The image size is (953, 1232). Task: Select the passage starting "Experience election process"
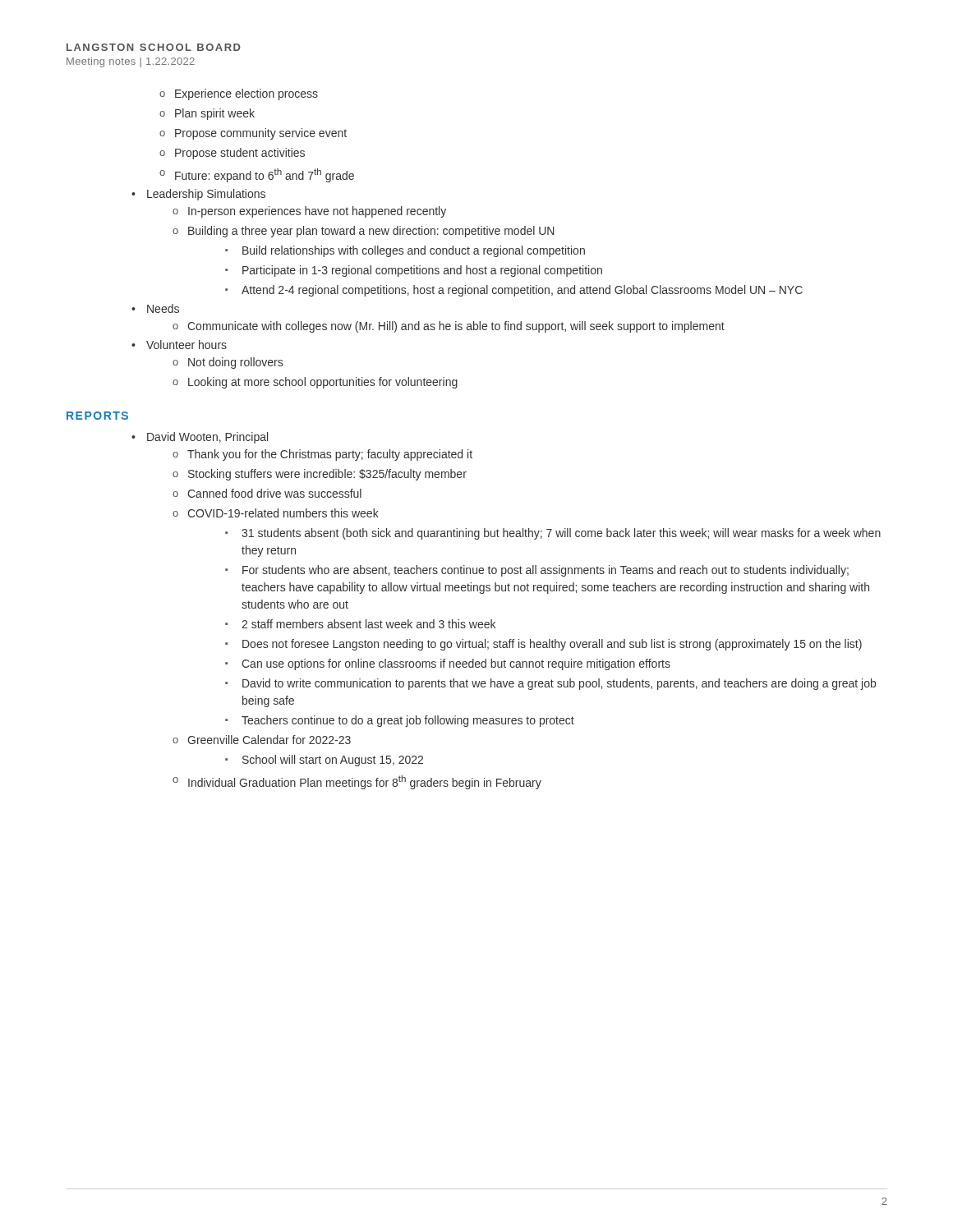(x=239, y=94)
